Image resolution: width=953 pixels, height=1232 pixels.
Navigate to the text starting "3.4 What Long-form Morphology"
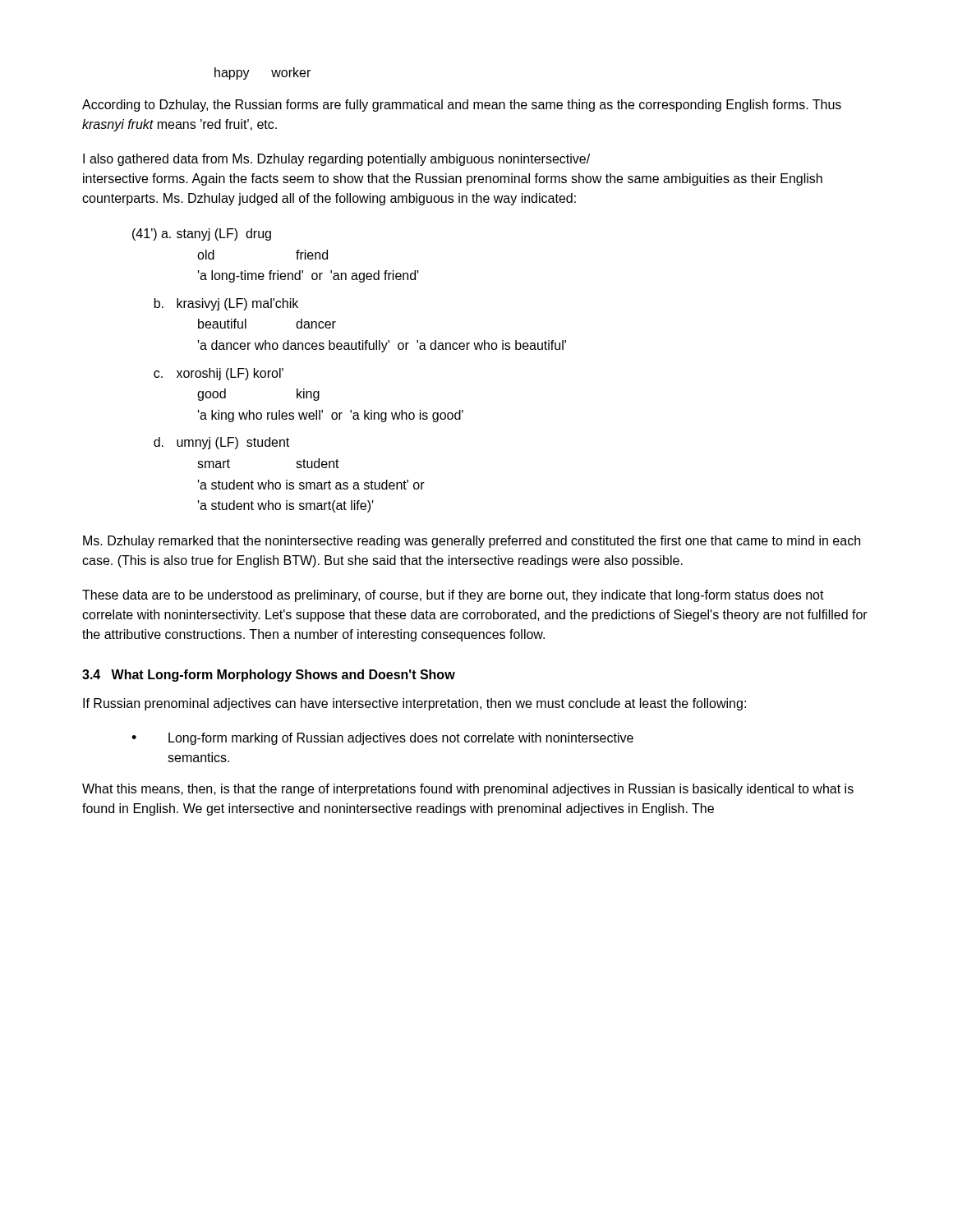pyautogui.click(x=268, y=674)
